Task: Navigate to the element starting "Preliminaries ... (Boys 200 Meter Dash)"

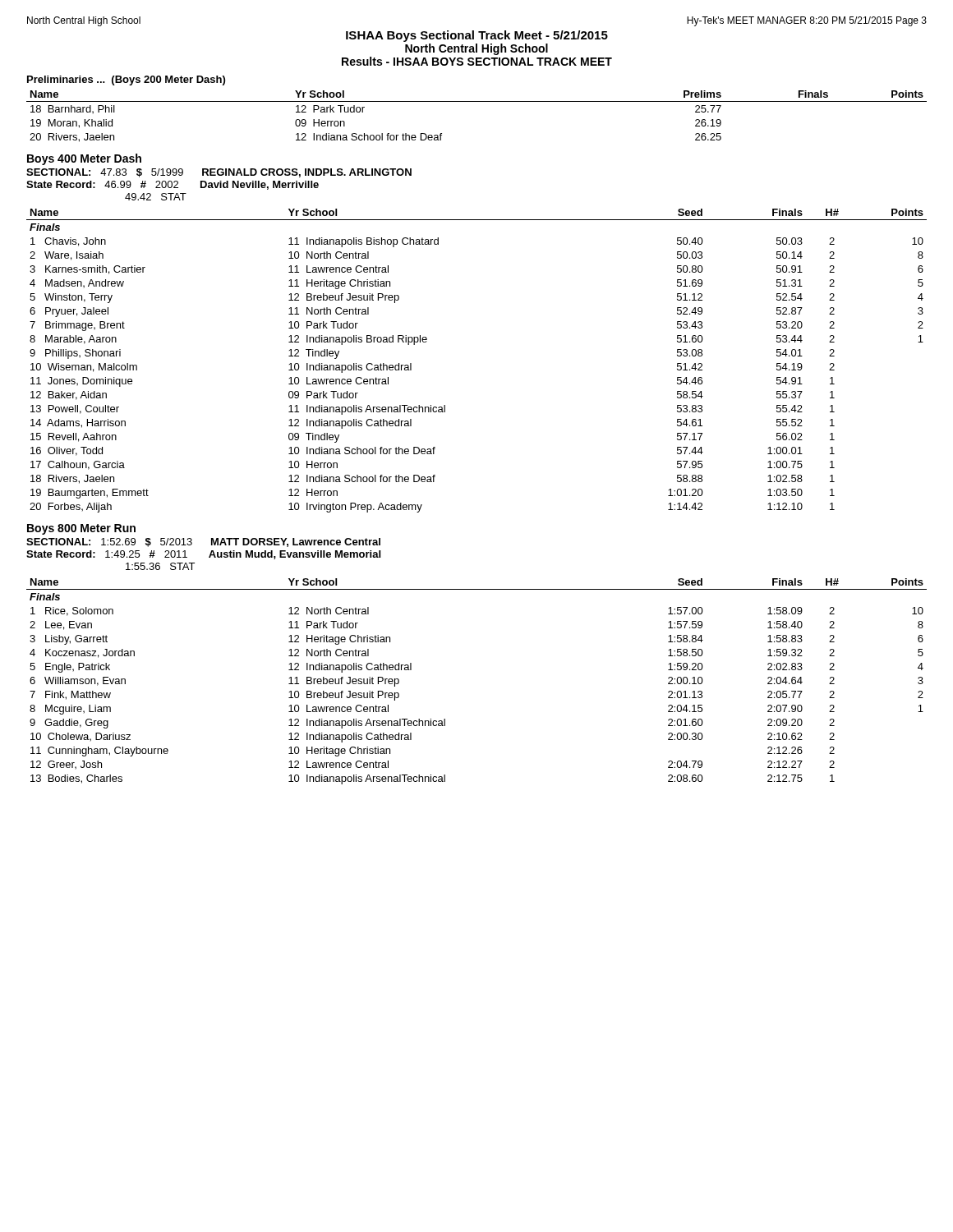Action: [x=126, y=79]
